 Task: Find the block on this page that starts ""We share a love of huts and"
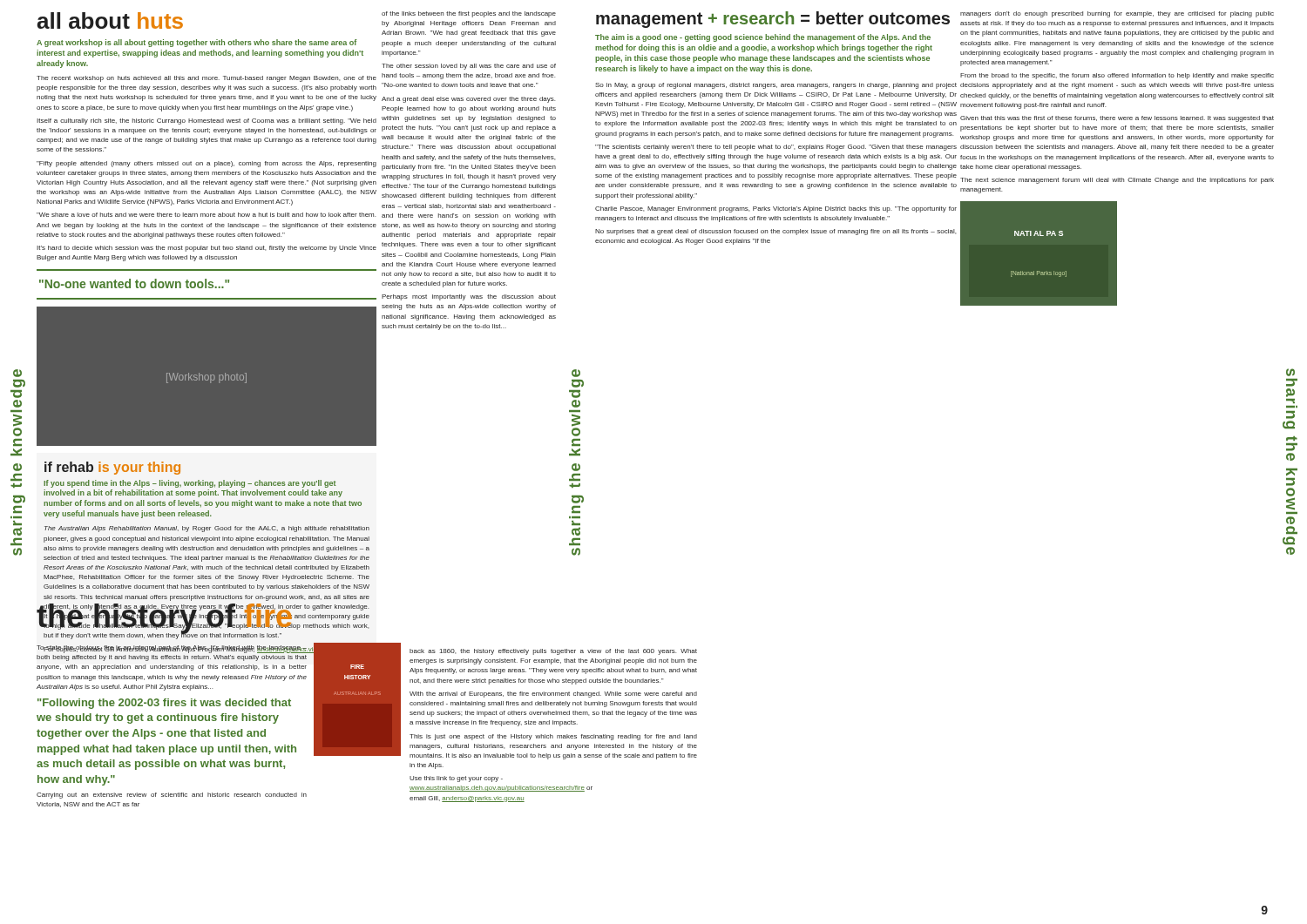coord(207,225)
